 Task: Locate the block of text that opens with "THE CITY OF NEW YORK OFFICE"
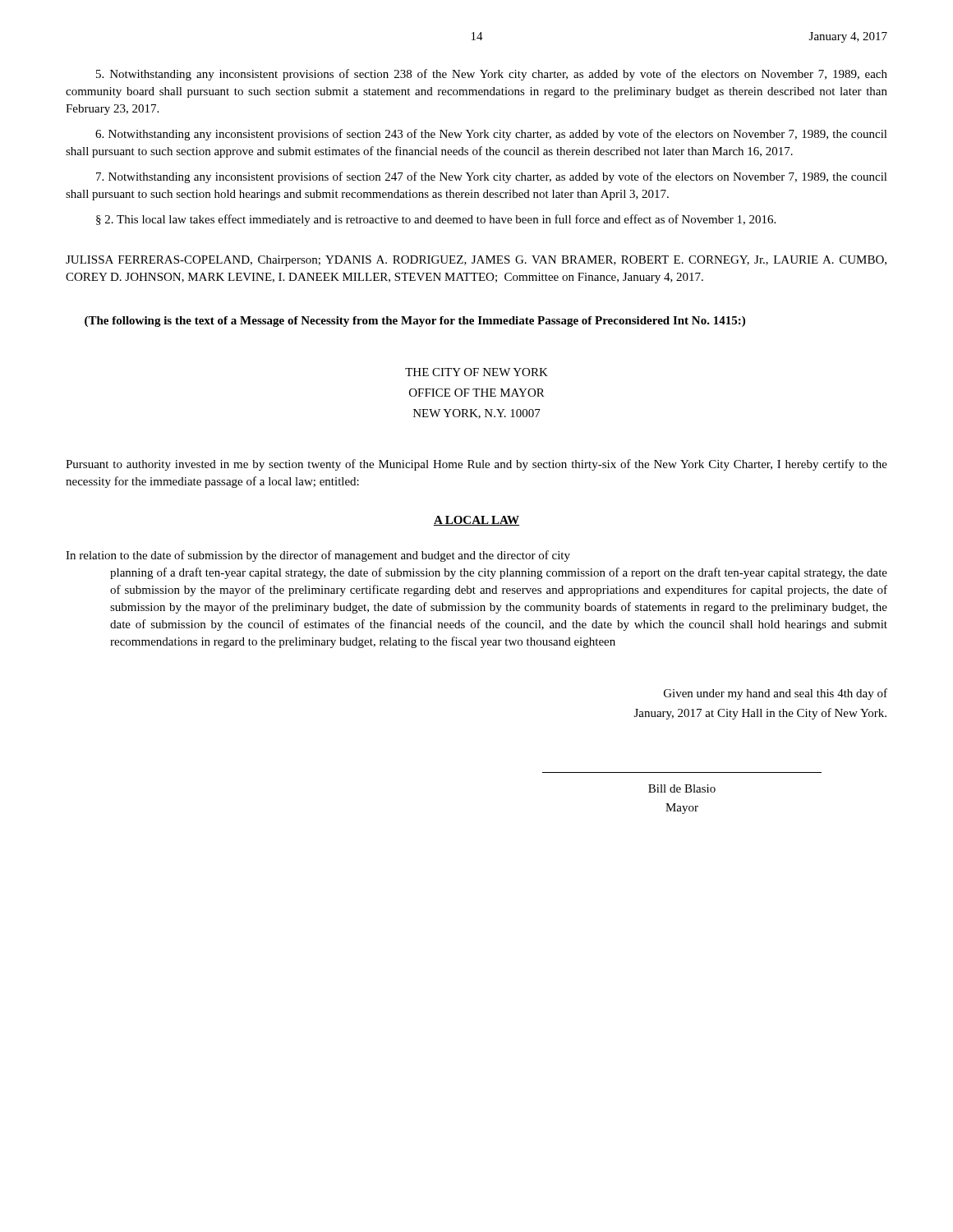pos(476,392)
